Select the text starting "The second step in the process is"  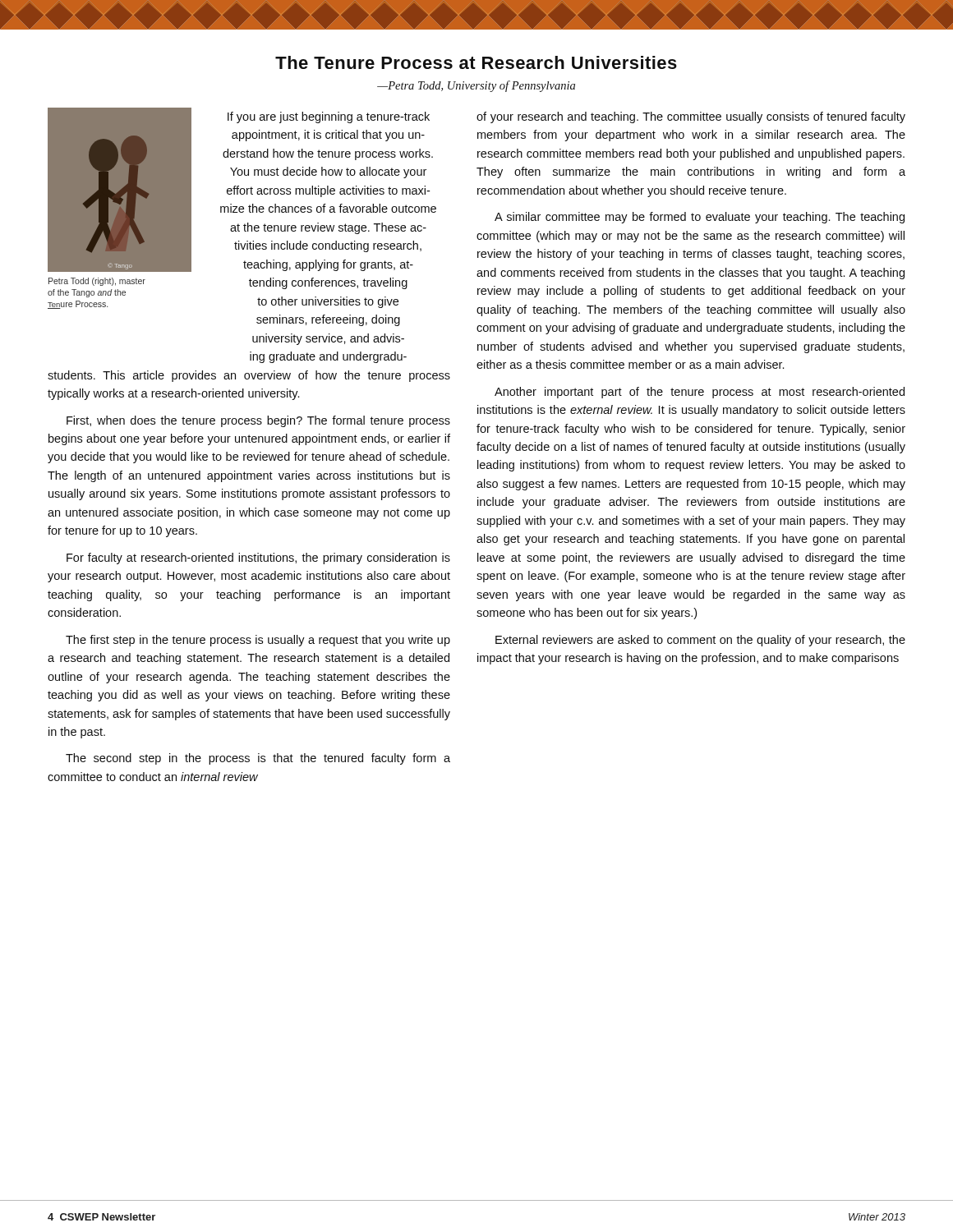coord(249,768)
